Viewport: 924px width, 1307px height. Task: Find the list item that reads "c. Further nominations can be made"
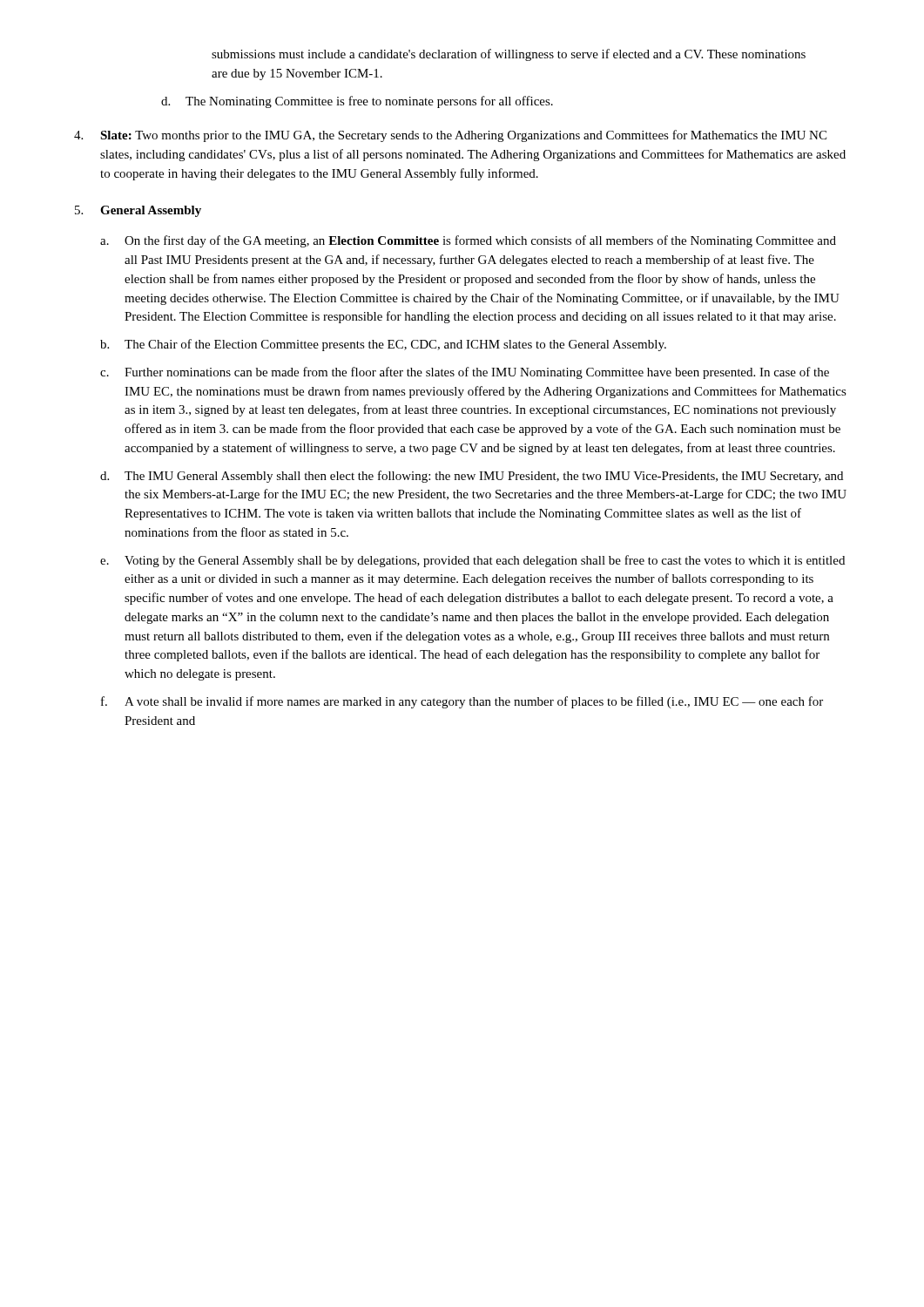pyautogui.click(x=475, y=410)
